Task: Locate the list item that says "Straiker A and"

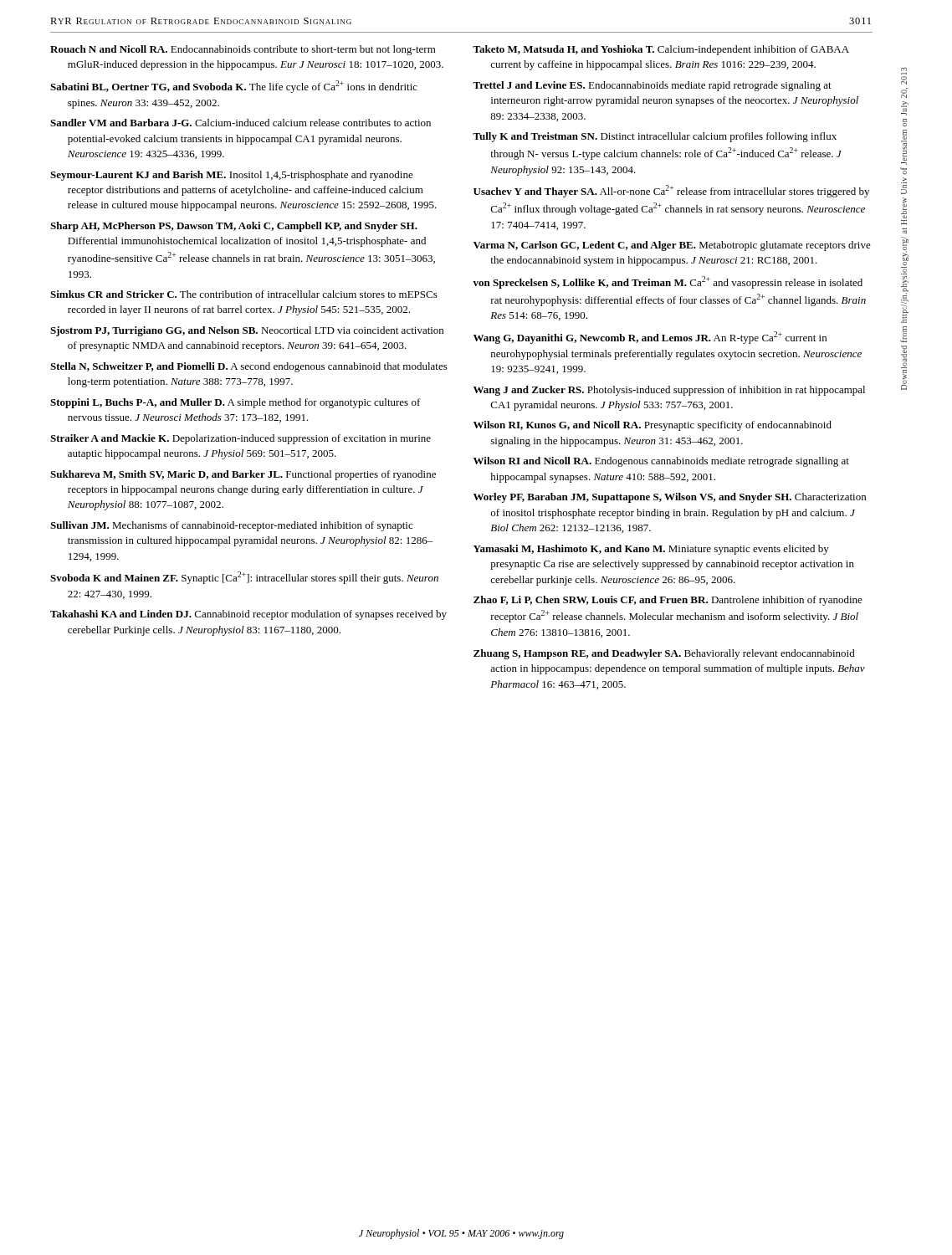Action: [241, 445]
